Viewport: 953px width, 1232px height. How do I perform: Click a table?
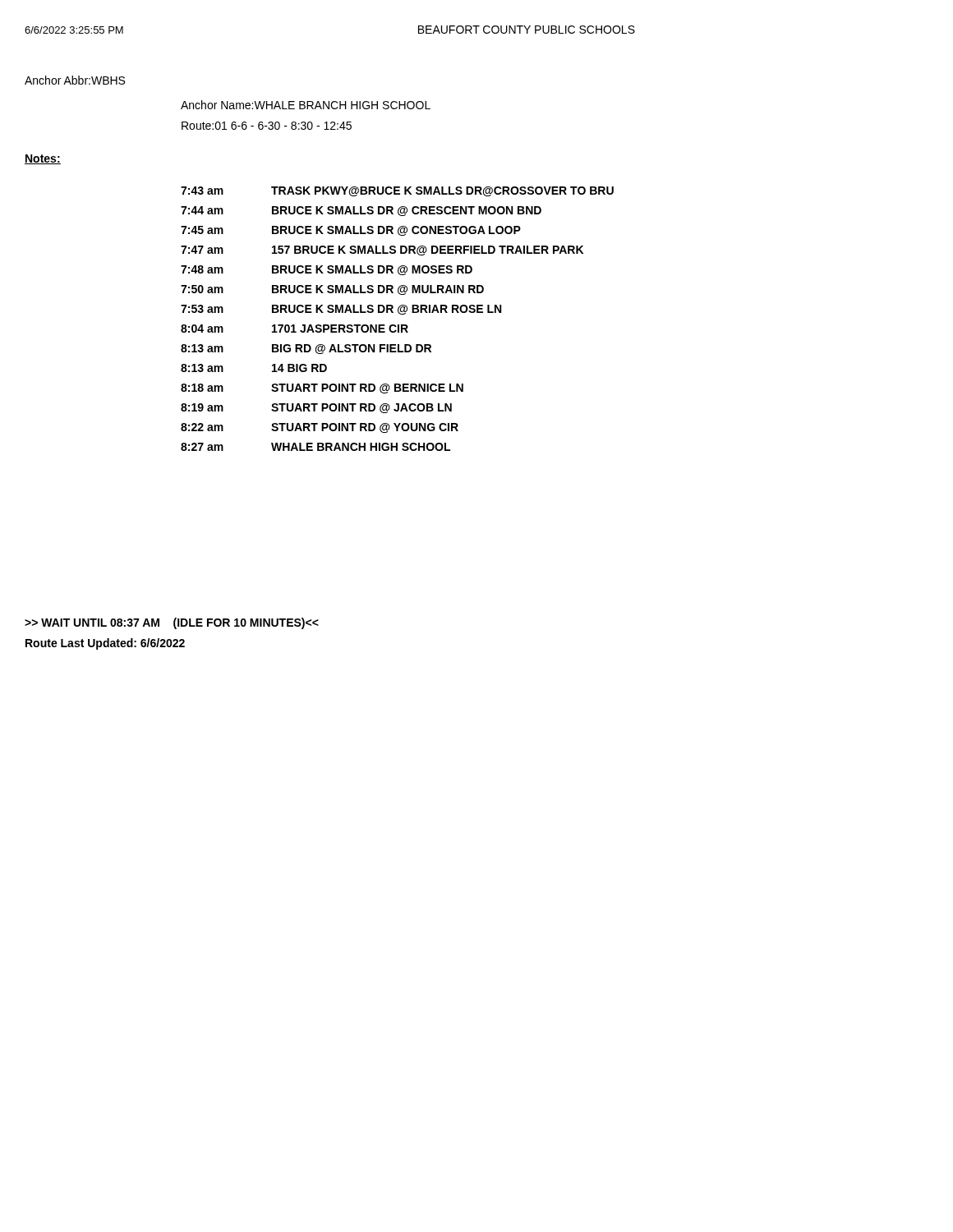(555, 319)
